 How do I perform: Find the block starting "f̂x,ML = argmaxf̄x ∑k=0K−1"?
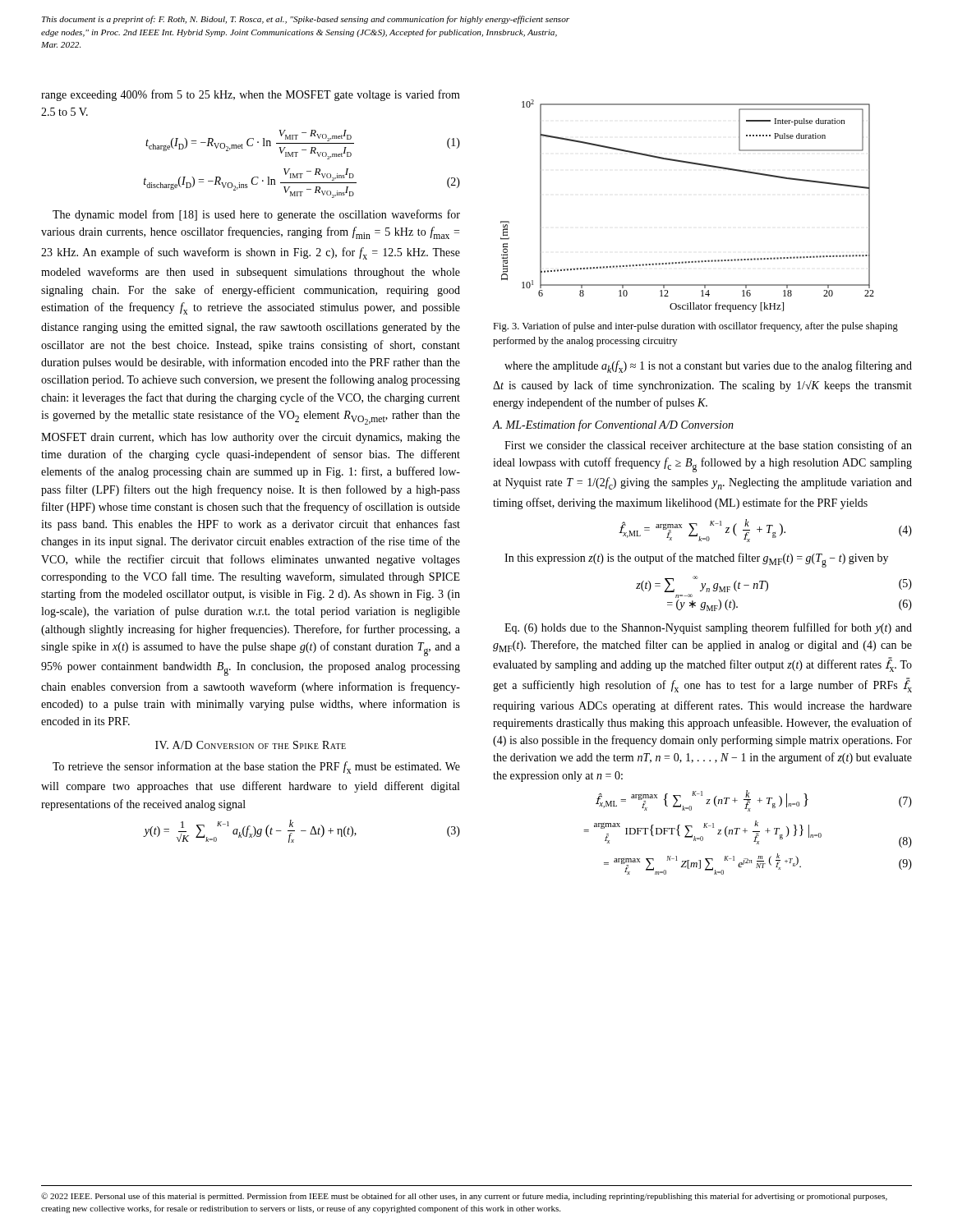[x=765, y=531]
